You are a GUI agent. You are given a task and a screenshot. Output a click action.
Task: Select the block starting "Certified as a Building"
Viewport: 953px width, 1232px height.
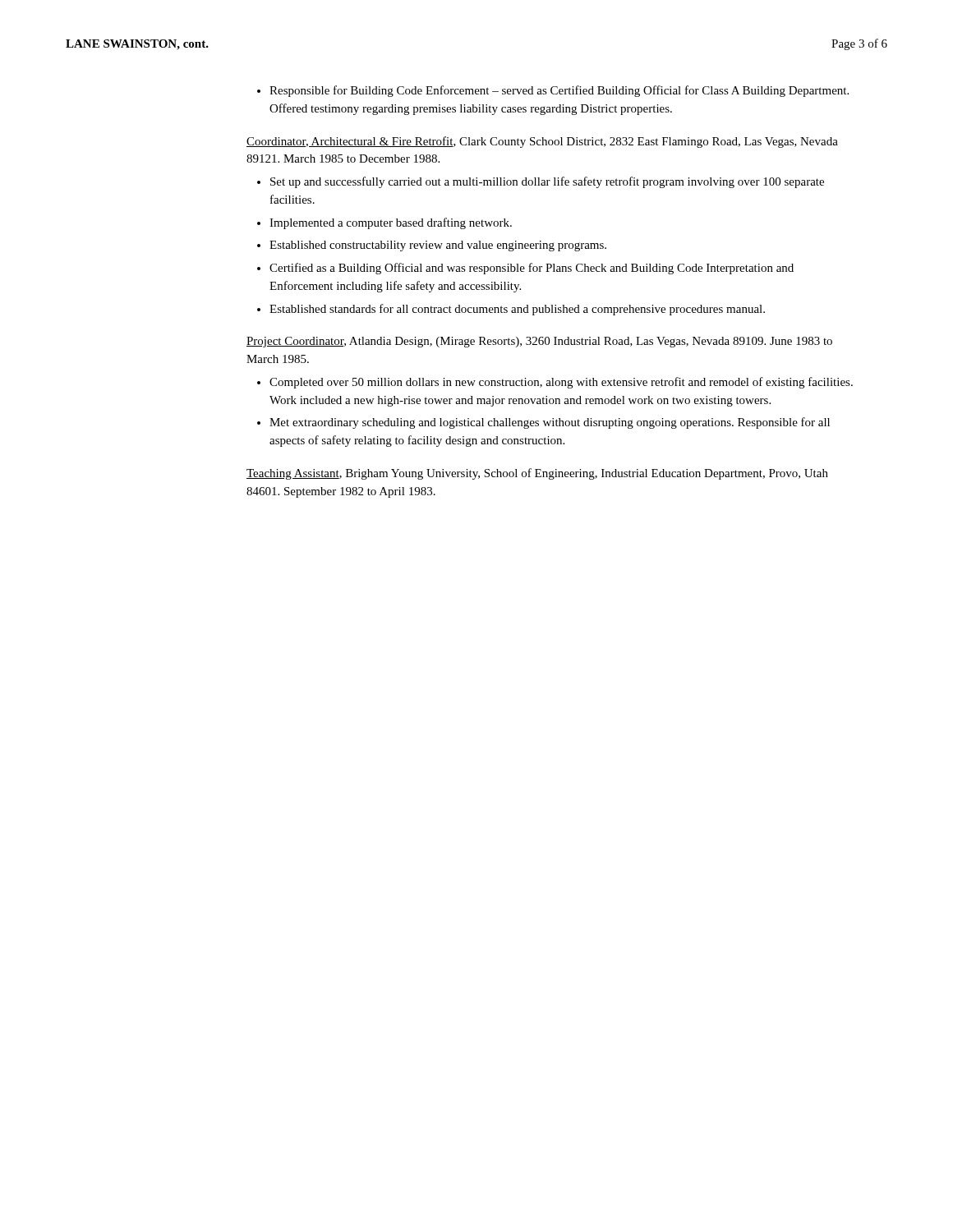(550, 277)
